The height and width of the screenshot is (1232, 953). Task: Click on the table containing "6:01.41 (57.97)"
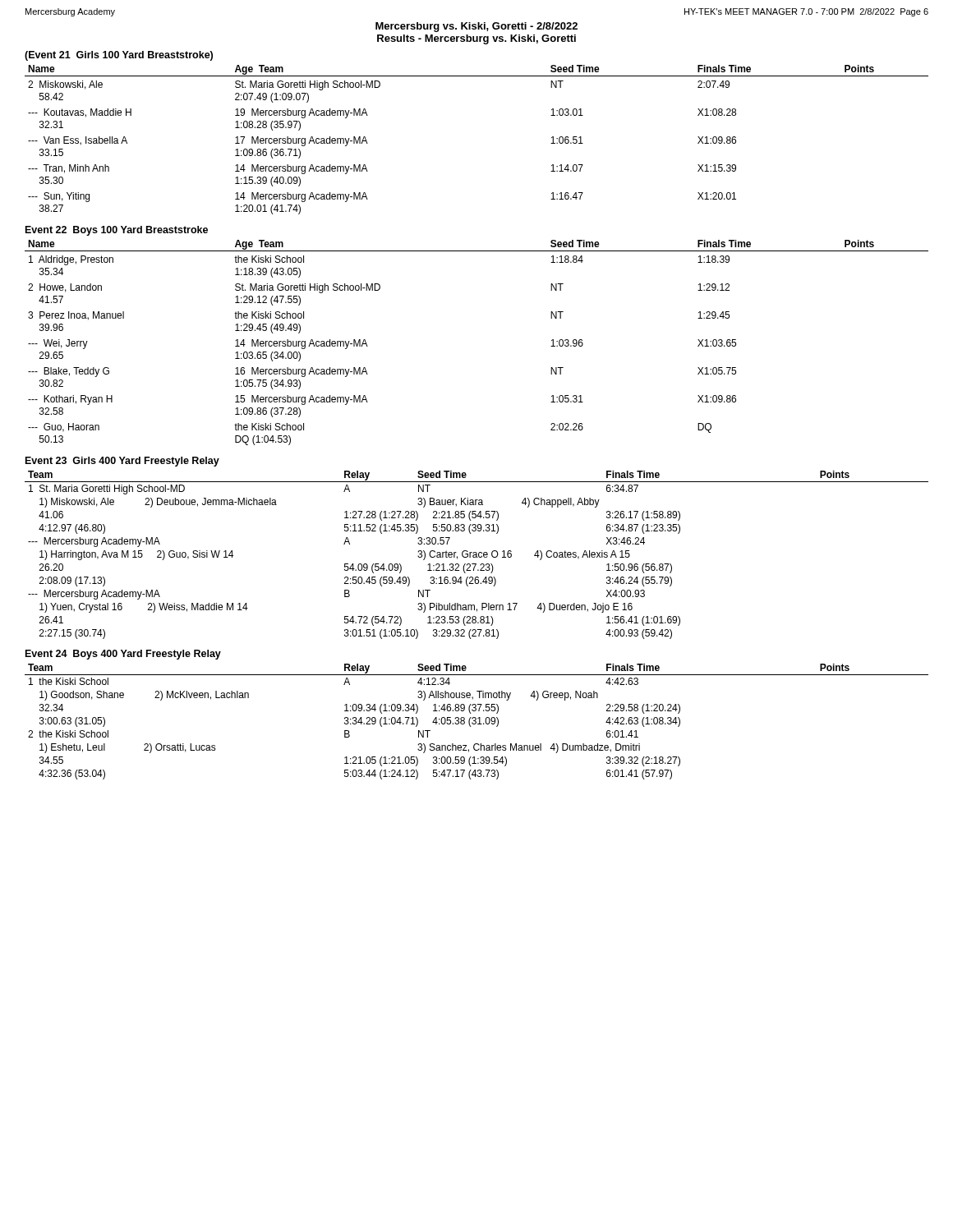point(476,721)
